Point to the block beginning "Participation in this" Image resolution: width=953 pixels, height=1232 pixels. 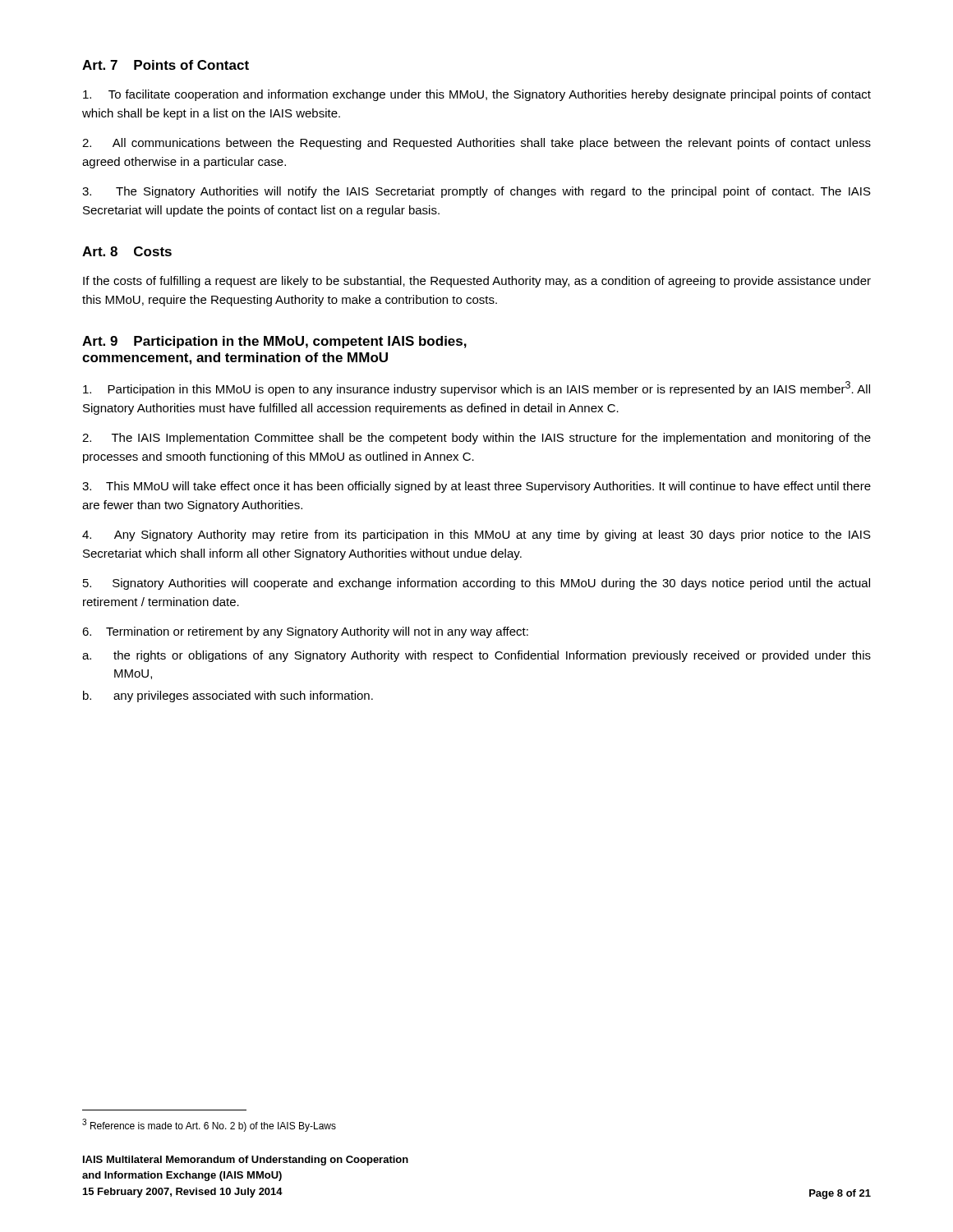[476, 397]
